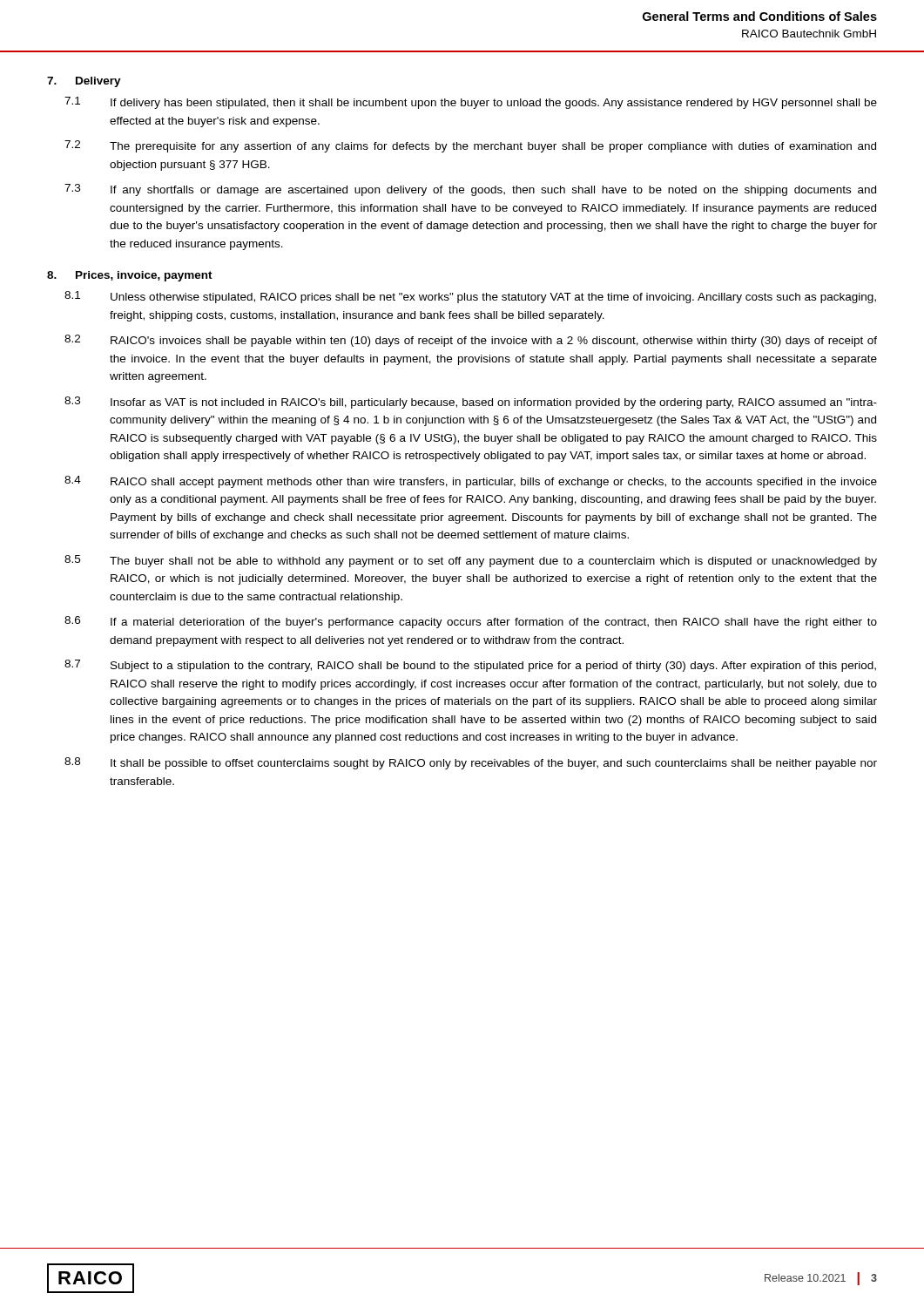Point to the text starting "8.7 Subject to"
Screen dimensions: 1307x924
pos(462,702)
